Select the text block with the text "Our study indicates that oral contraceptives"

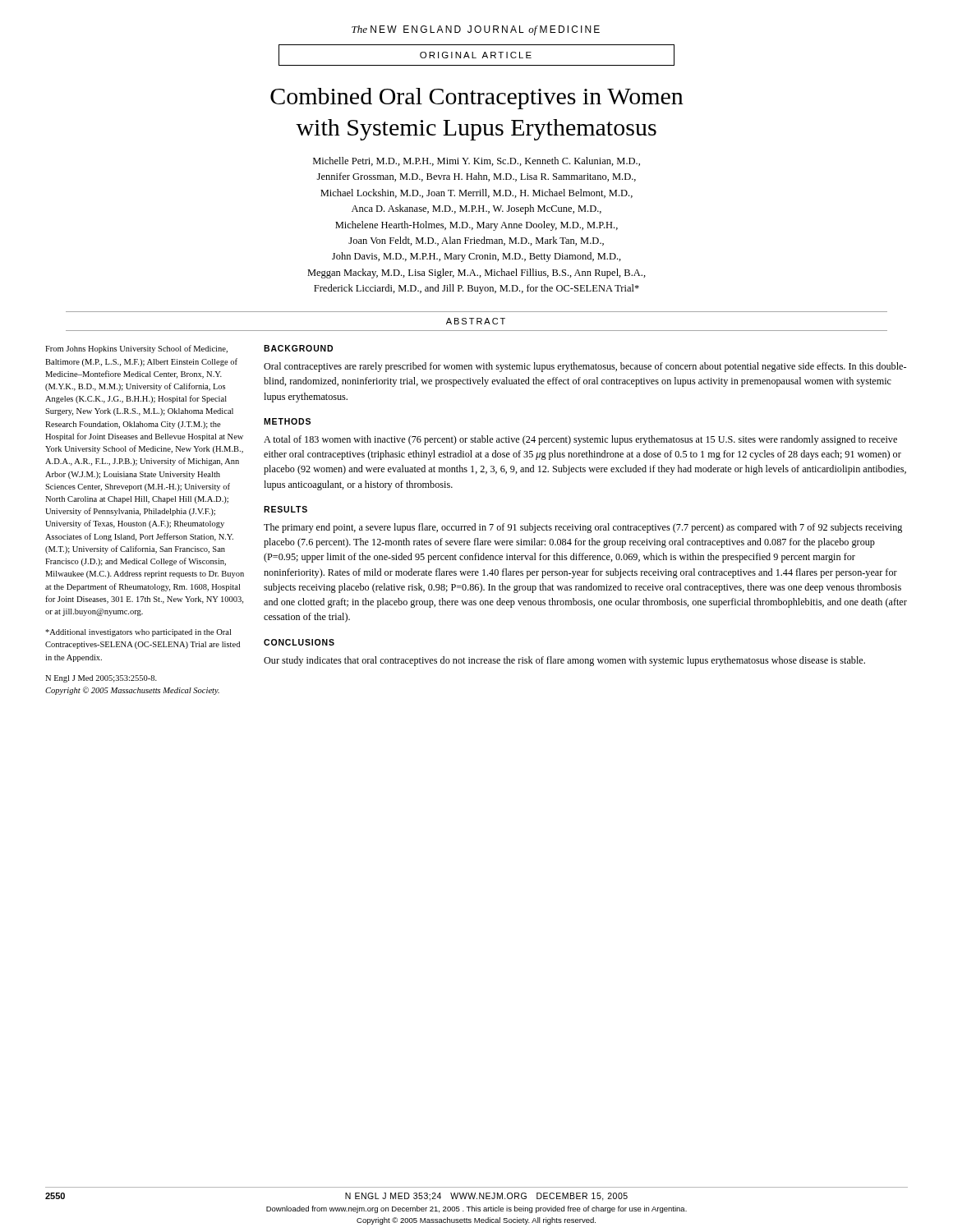pyautogui.click(x=586, y=660)
